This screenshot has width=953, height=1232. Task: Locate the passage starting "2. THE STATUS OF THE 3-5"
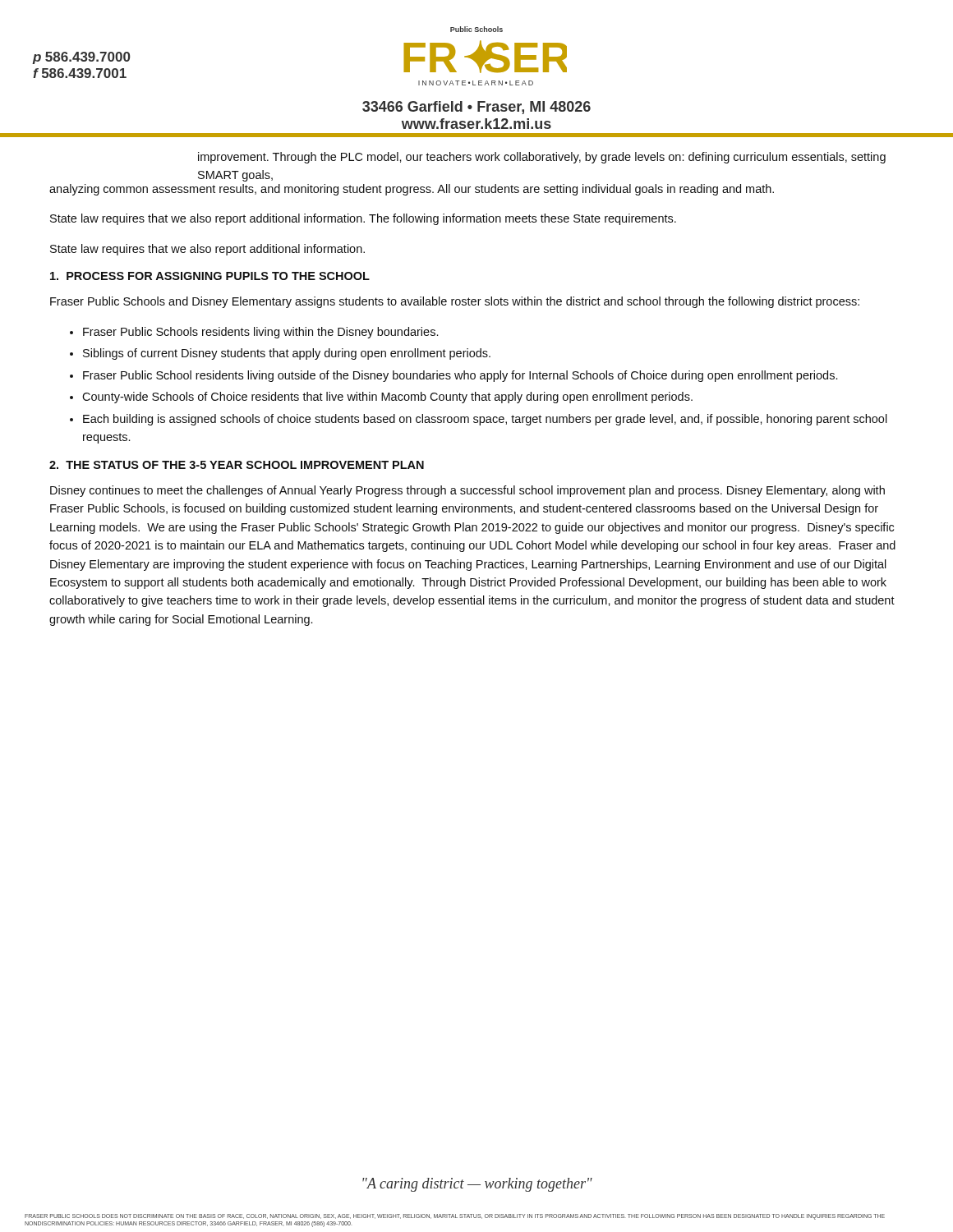coord(237,465)
